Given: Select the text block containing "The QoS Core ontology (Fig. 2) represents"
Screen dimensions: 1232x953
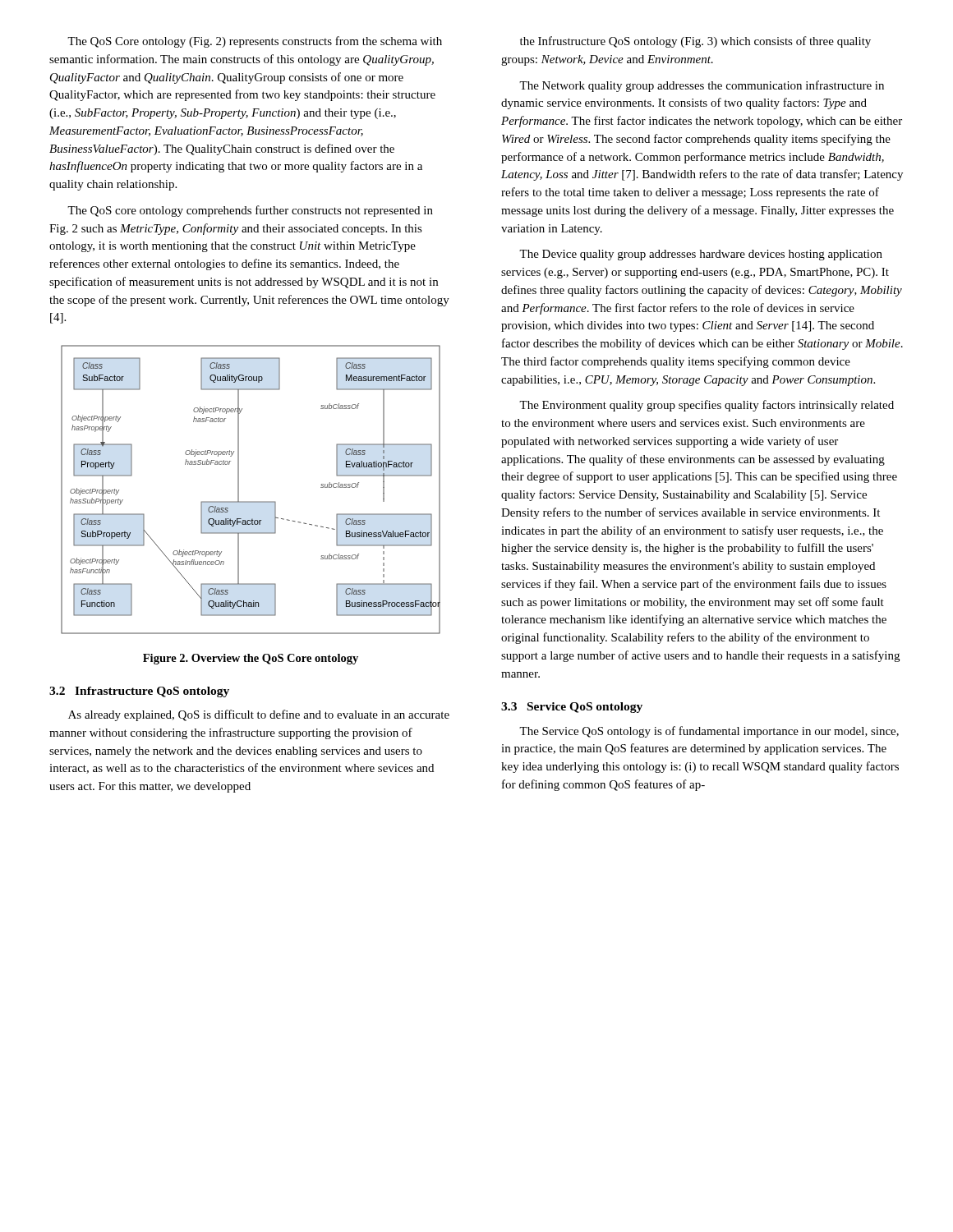Looking at the screenshot, I should point(251,180).
